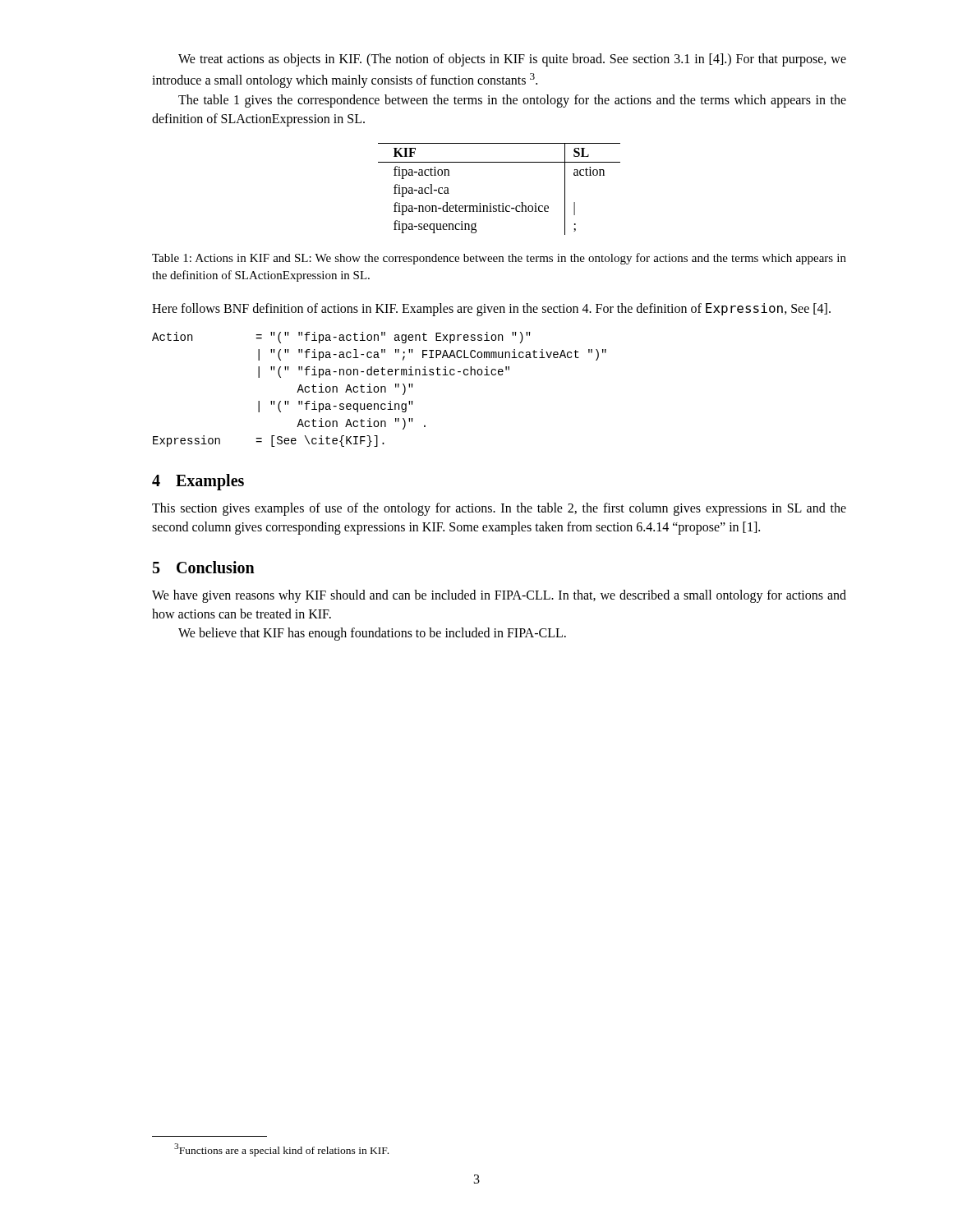Navigate to the region starting "Table 1: Actions in"
The height and width of the screenshot is (1232, 953).
pyautogui.click(x=499, y=267)
